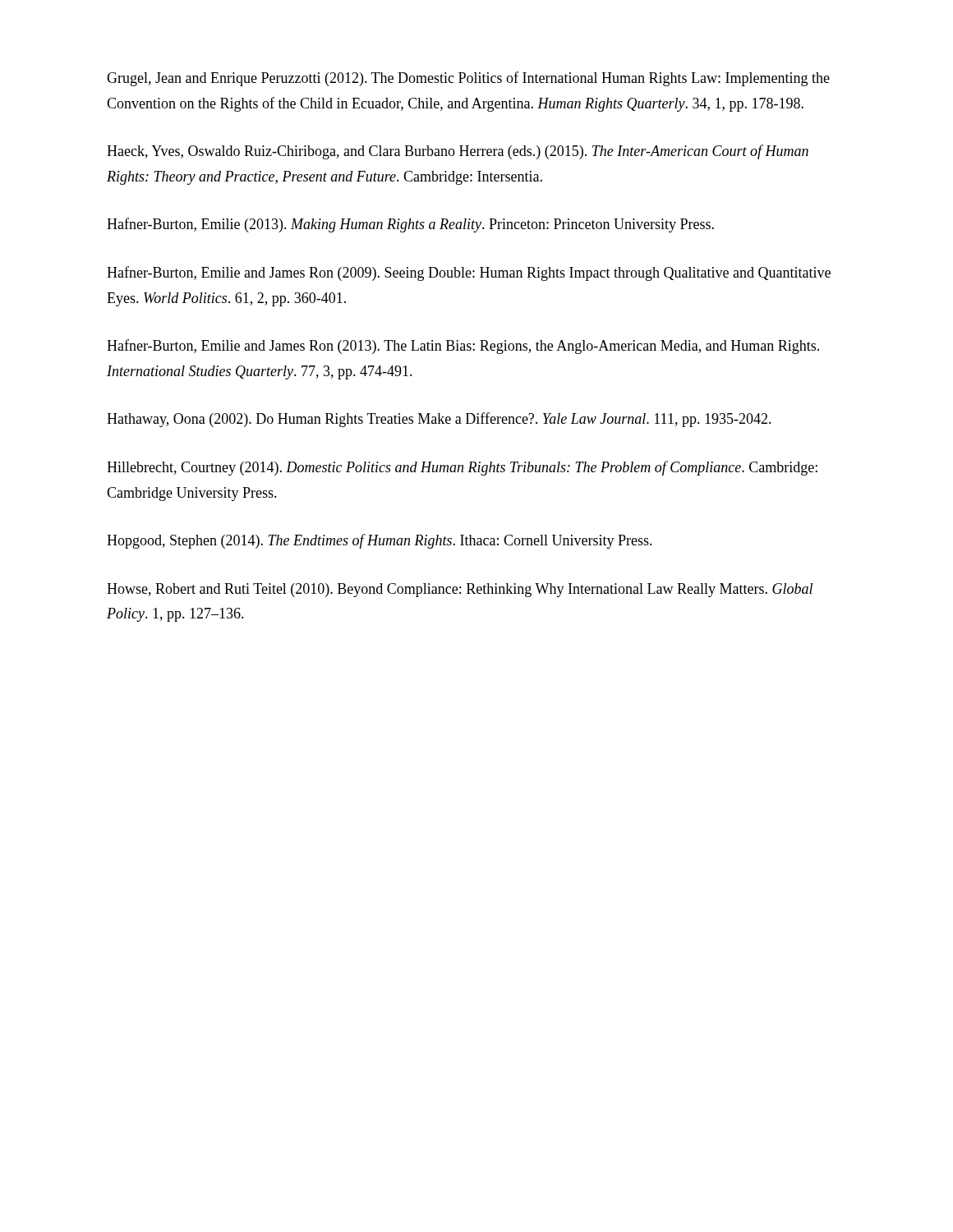The height and width of the screenshot is (1232, 953).
Task: Locate the block of text that opens with "Hafner-Burton, Emilie (2013). Making Human Rights a"
Action: point(411,225)
